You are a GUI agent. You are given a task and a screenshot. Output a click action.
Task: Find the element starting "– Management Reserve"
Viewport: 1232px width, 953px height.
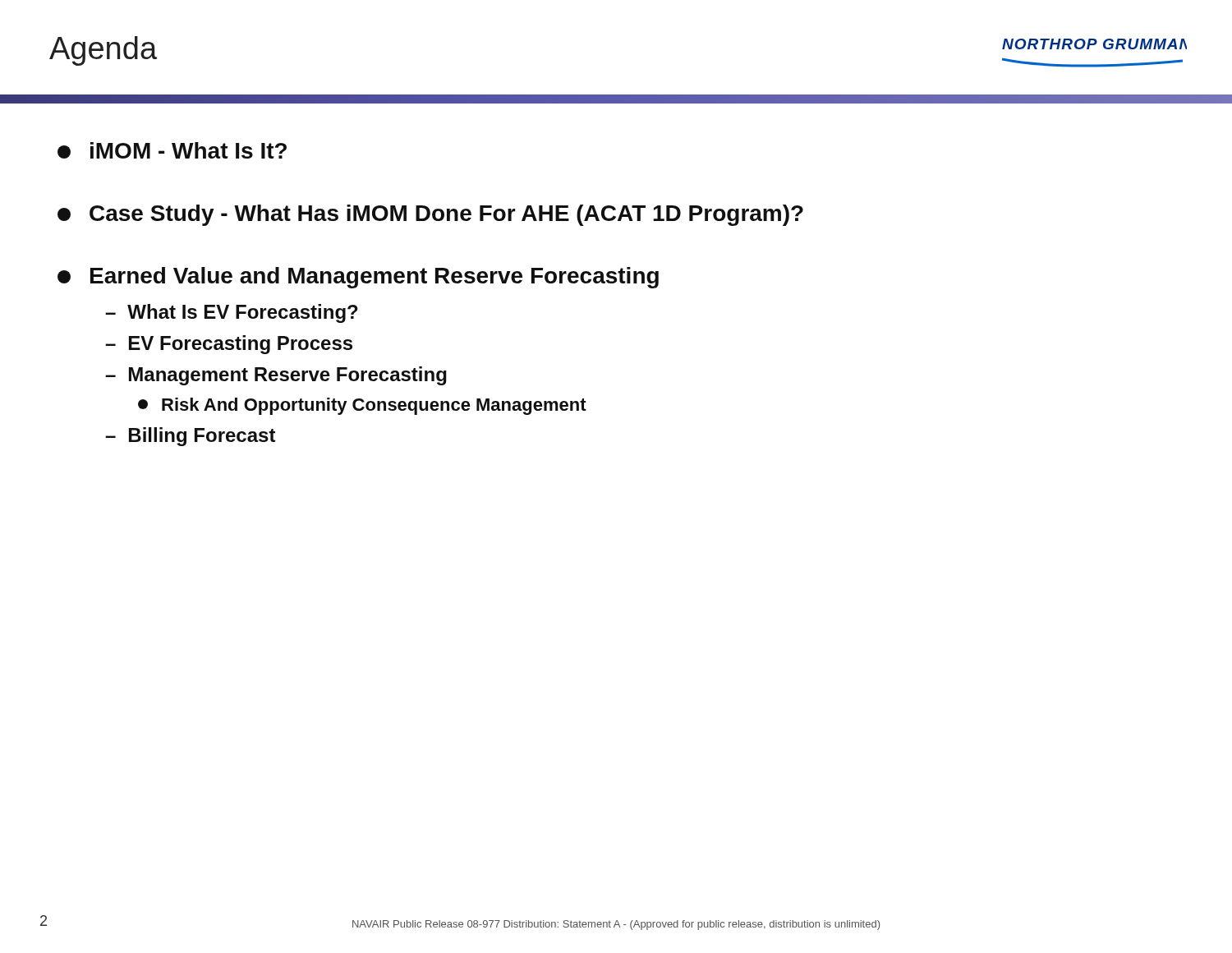(x=276, y=375)
